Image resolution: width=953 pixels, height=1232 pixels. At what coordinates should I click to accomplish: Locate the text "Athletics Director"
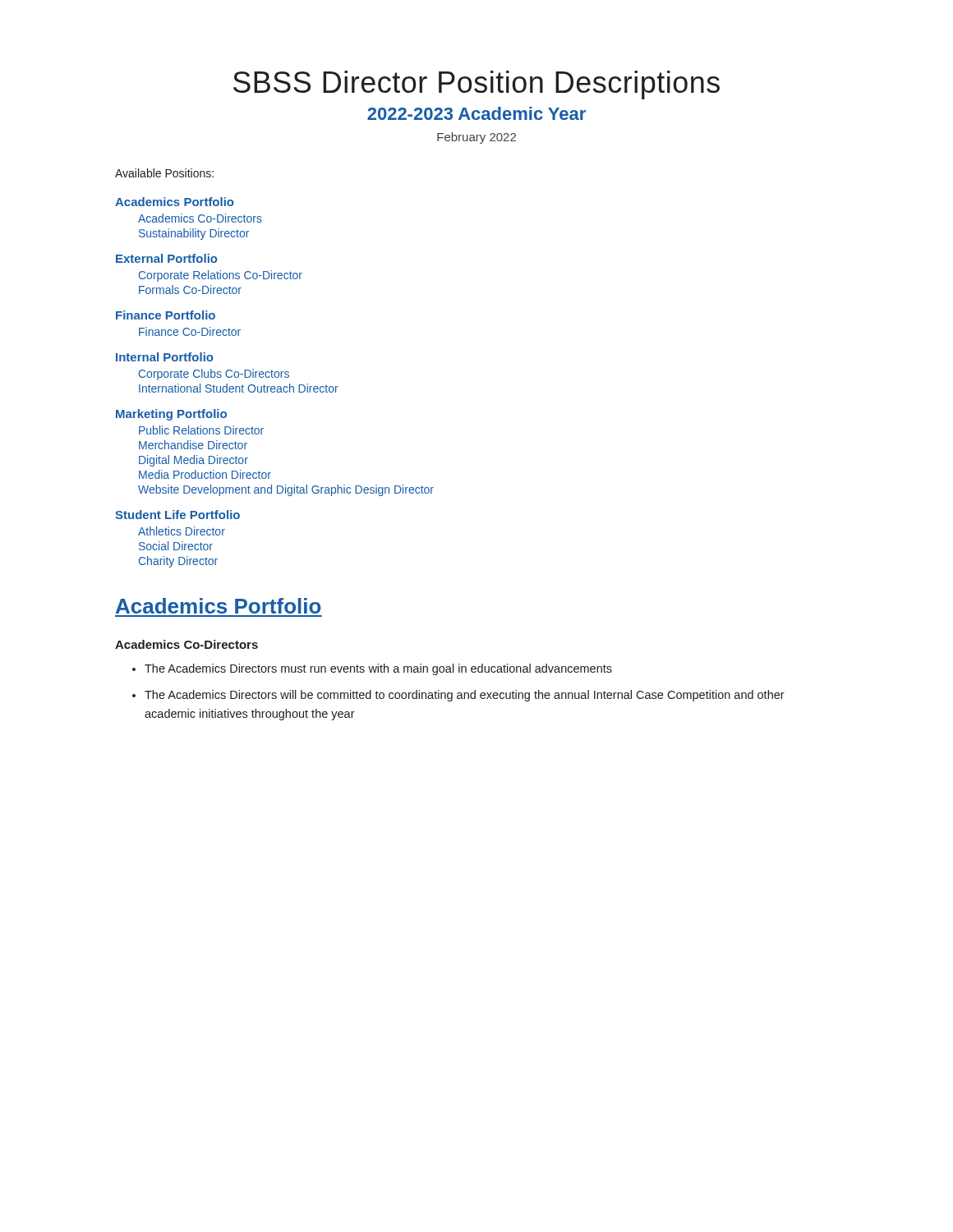point(181,531)
